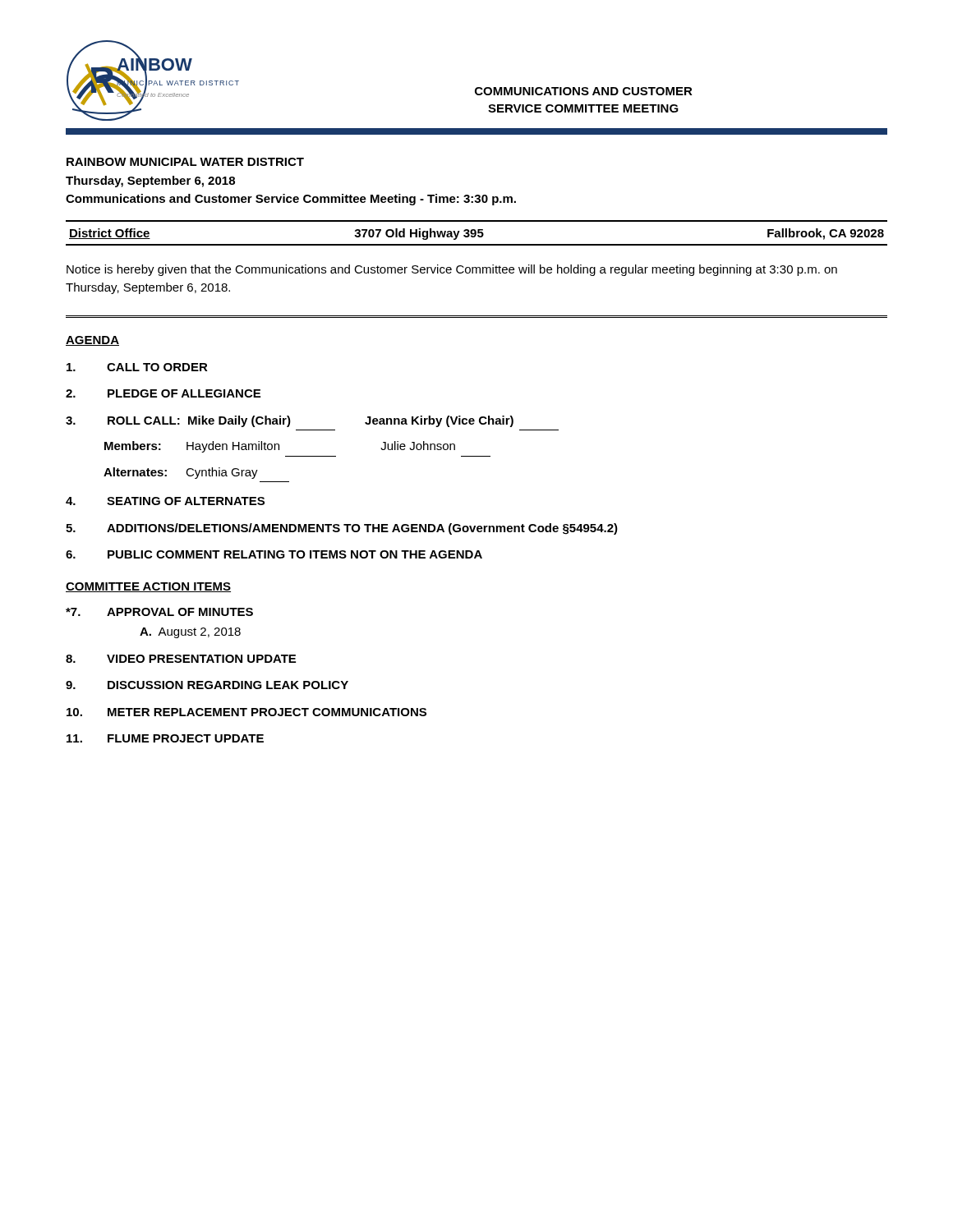The height and width of the screenshot is (1232, 953).
Task: Locate the list item with the text "2. PLEDGE OF ALLEGIANCE"
Action: coord(163,393)
